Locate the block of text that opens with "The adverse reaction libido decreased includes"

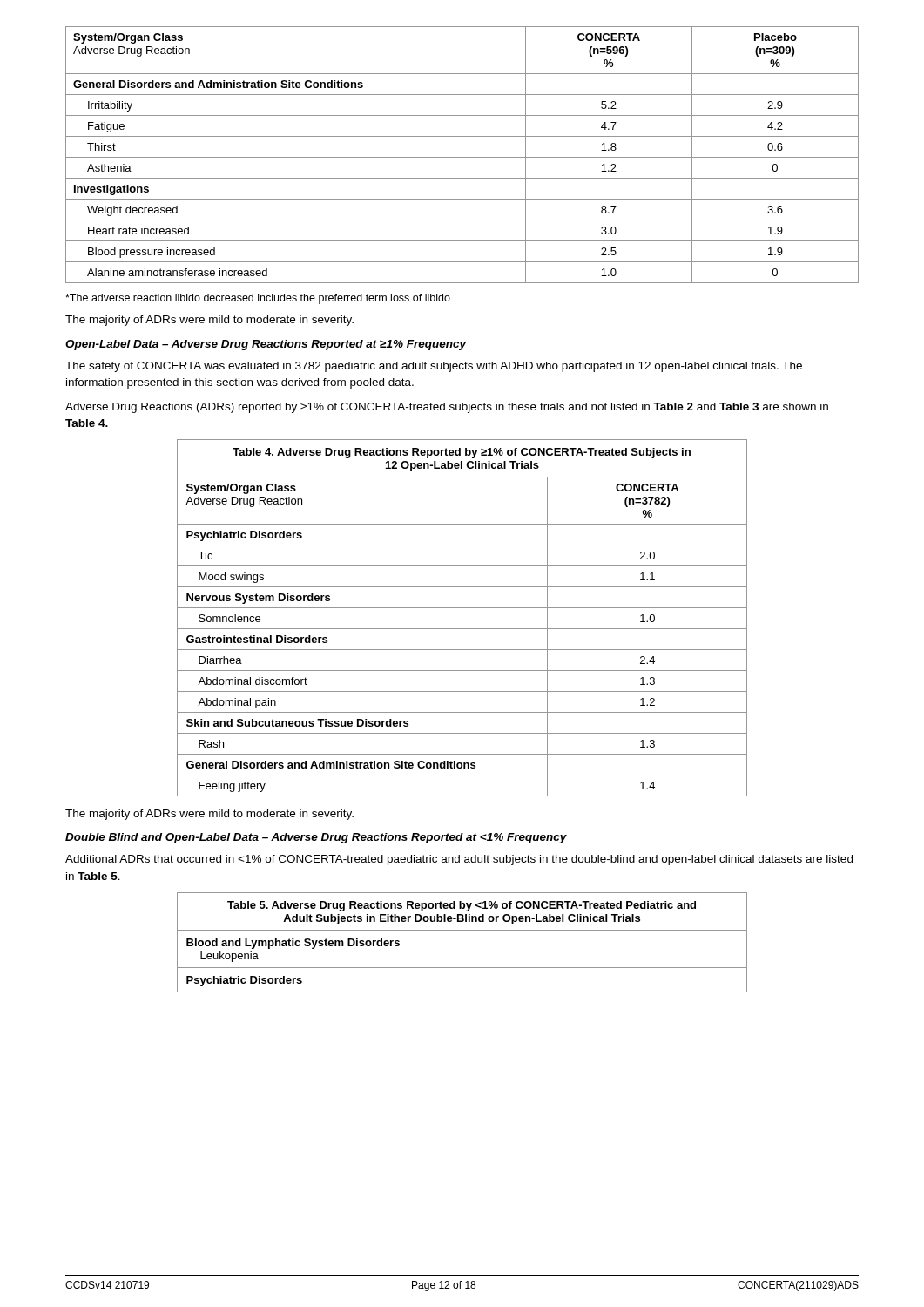click(x=258, y=298)
